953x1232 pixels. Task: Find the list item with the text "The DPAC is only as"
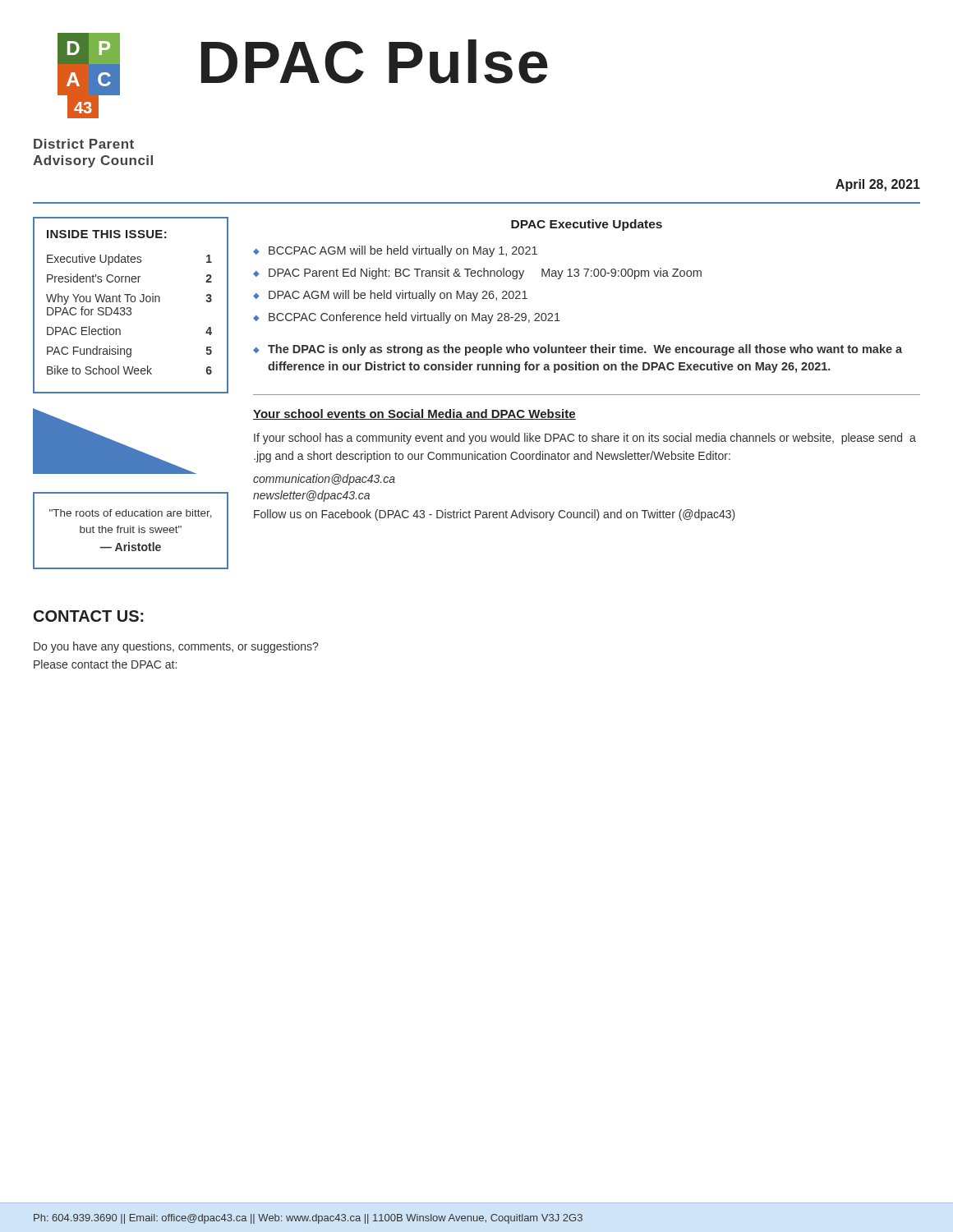(x=594, y=358)
